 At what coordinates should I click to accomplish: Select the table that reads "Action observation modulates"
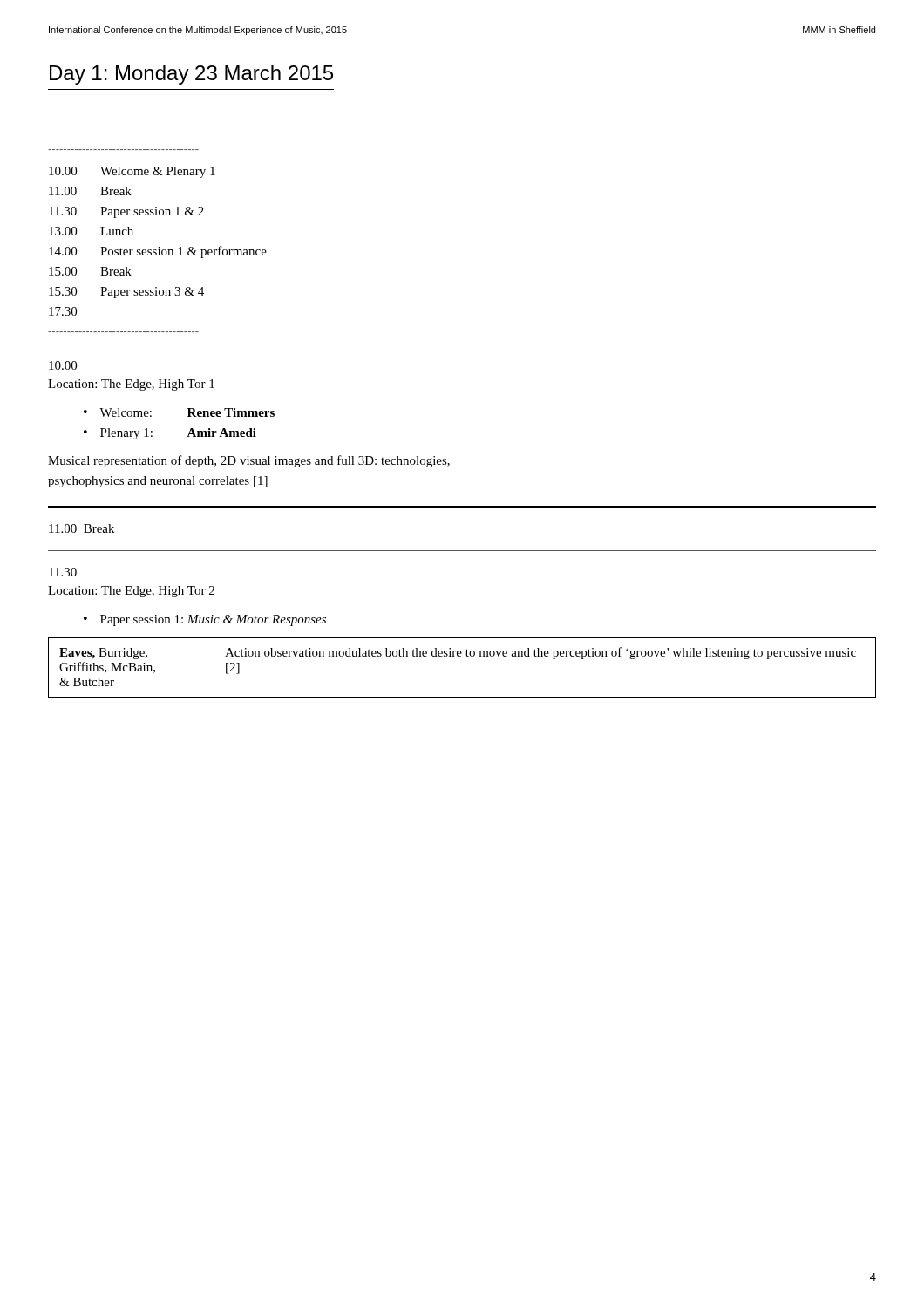[x=462, y=667]
